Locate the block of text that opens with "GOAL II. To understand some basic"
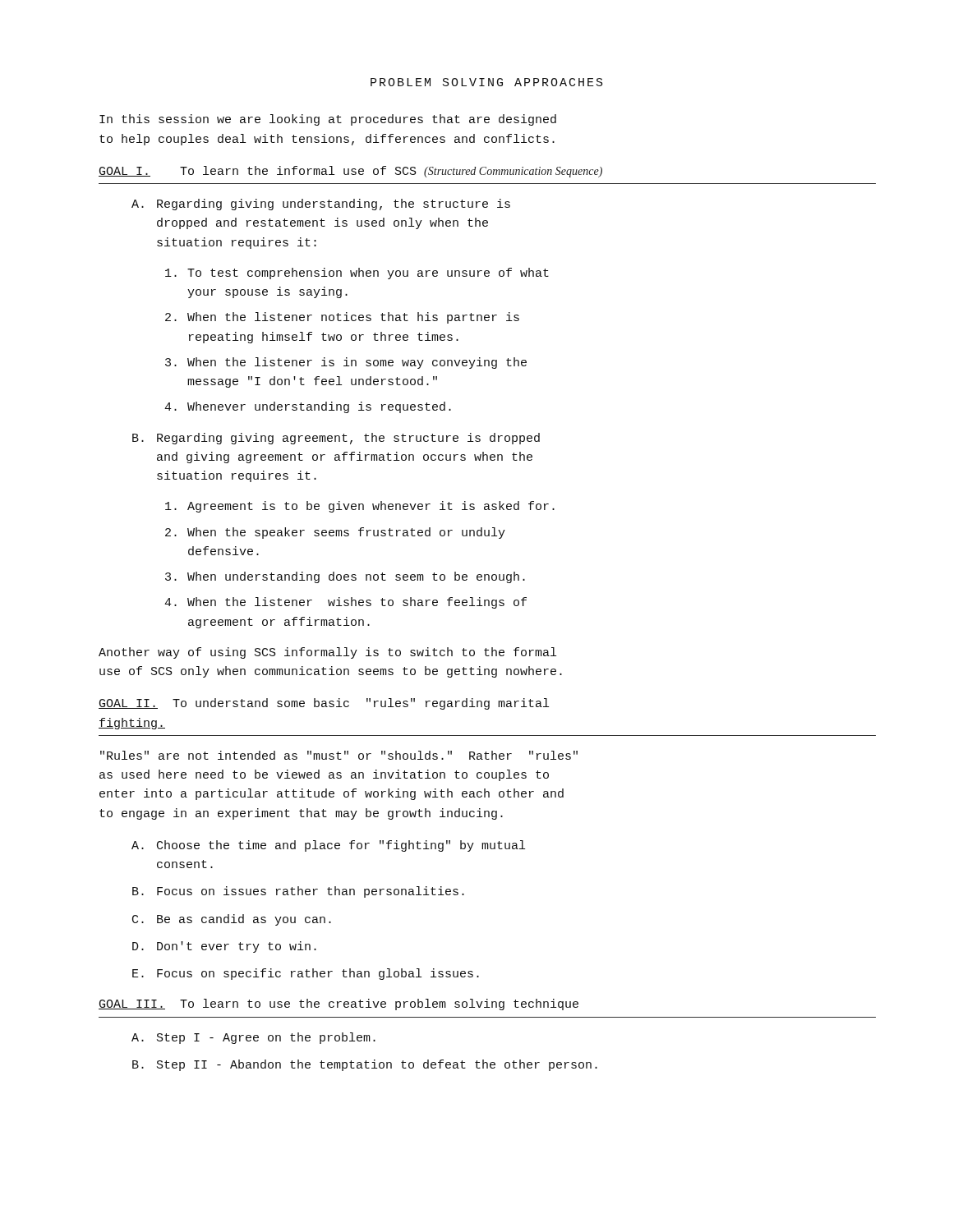The image size is (958, 1232). point(324,714)
